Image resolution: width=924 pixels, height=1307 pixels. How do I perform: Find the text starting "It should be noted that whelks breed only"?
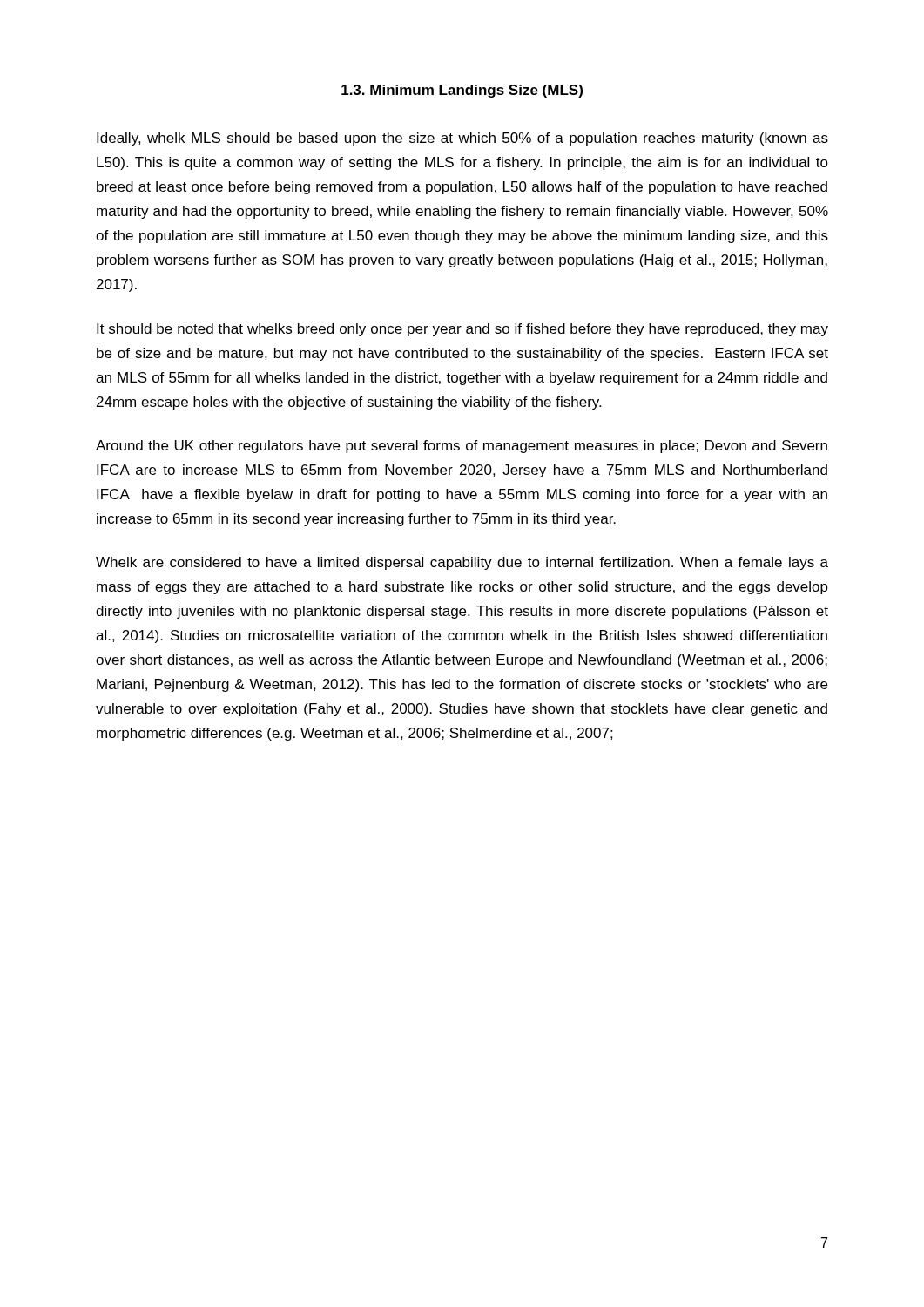click(x=462, y=365)
